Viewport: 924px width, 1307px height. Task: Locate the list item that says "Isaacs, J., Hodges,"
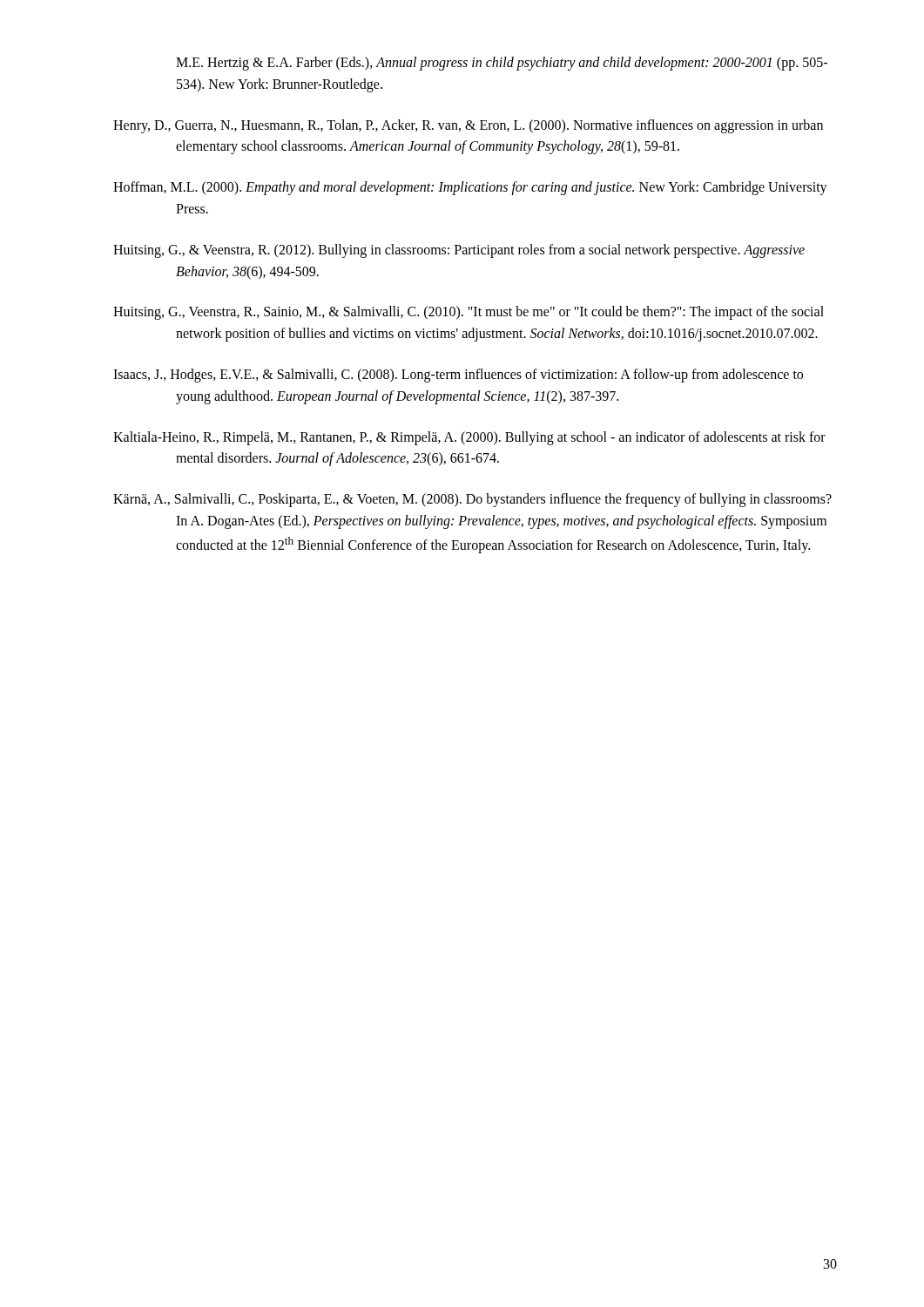[475, 386]
